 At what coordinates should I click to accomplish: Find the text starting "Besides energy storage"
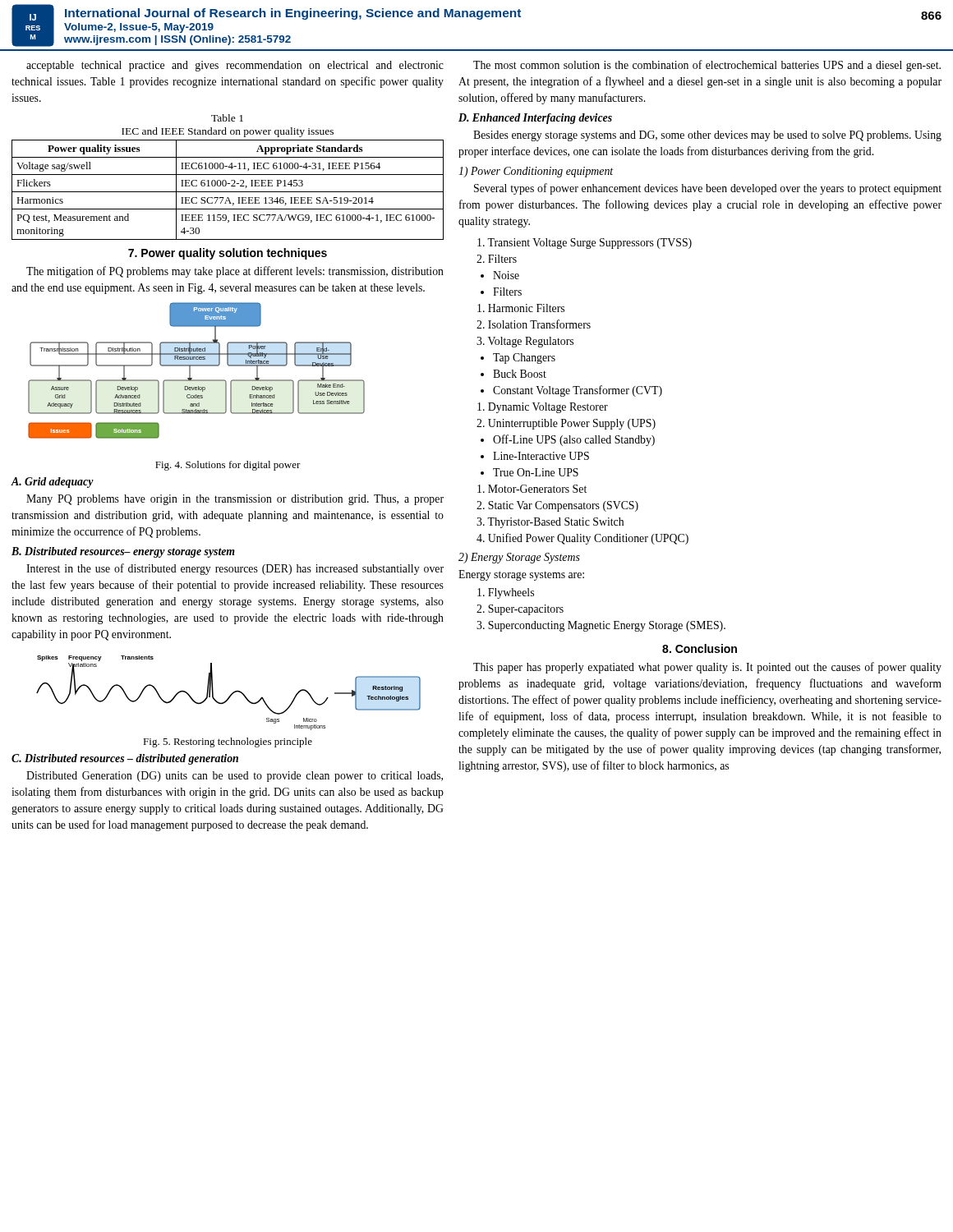(x=700, y=144)
